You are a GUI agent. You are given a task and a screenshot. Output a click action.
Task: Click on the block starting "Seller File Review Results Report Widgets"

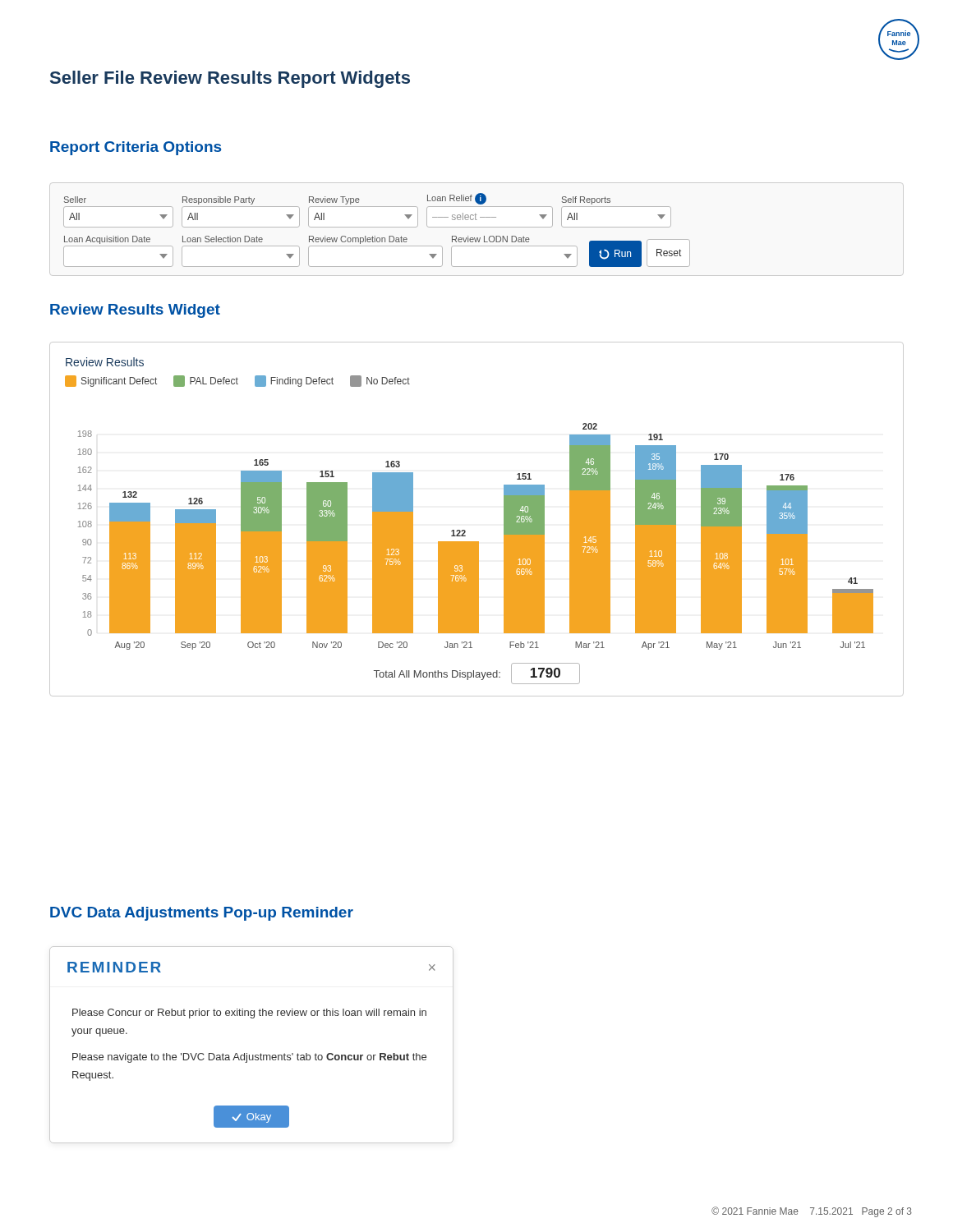(230, 78)
